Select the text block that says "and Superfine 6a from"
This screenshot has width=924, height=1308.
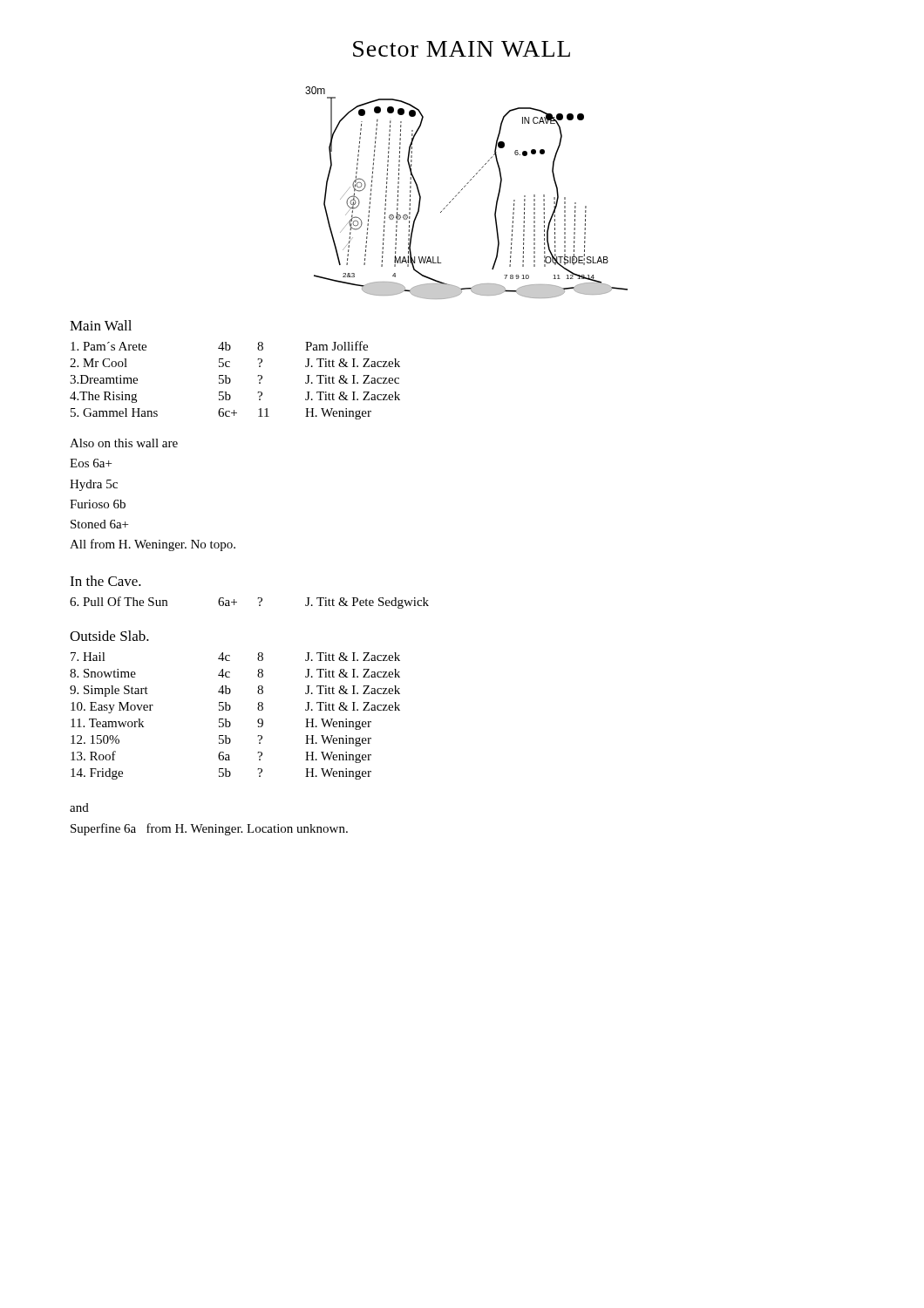point(209,818)
